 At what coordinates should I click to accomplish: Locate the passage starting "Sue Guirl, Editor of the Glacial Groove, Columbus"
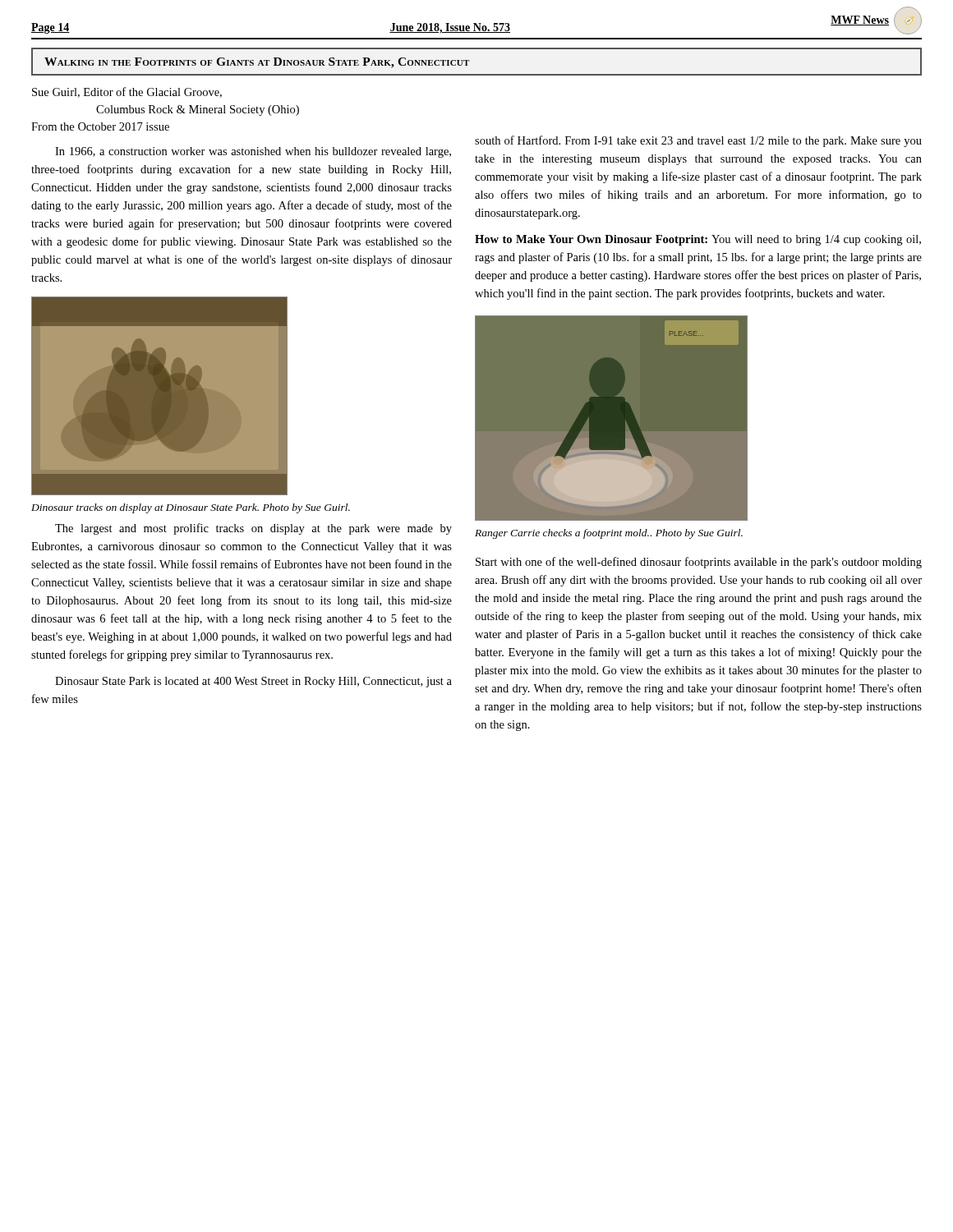coord(165,109)
